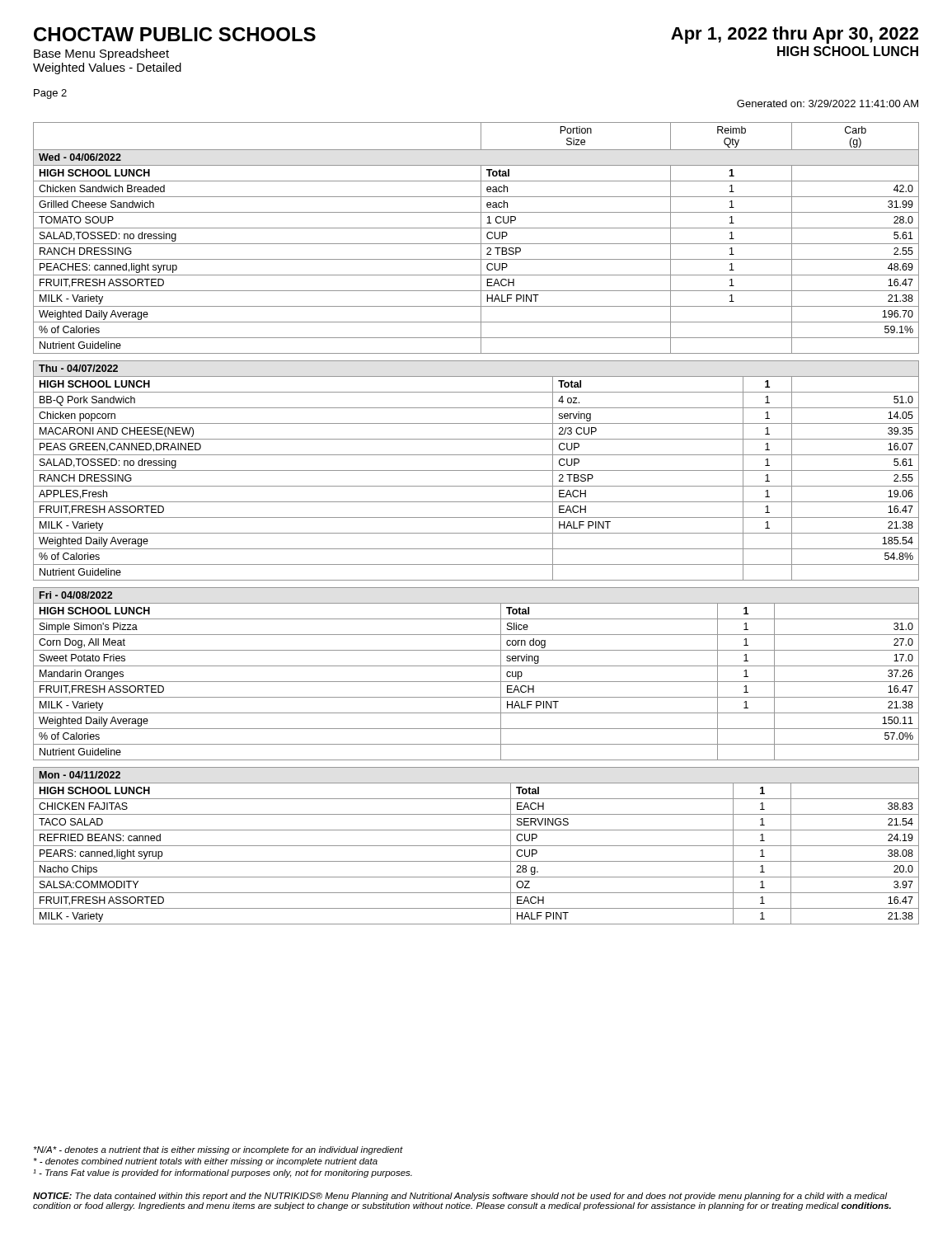The width and height of the screenshot is (952, 1237).
Task: Select the table that reads "2/3 CUP"
Action: click(476, 470)
